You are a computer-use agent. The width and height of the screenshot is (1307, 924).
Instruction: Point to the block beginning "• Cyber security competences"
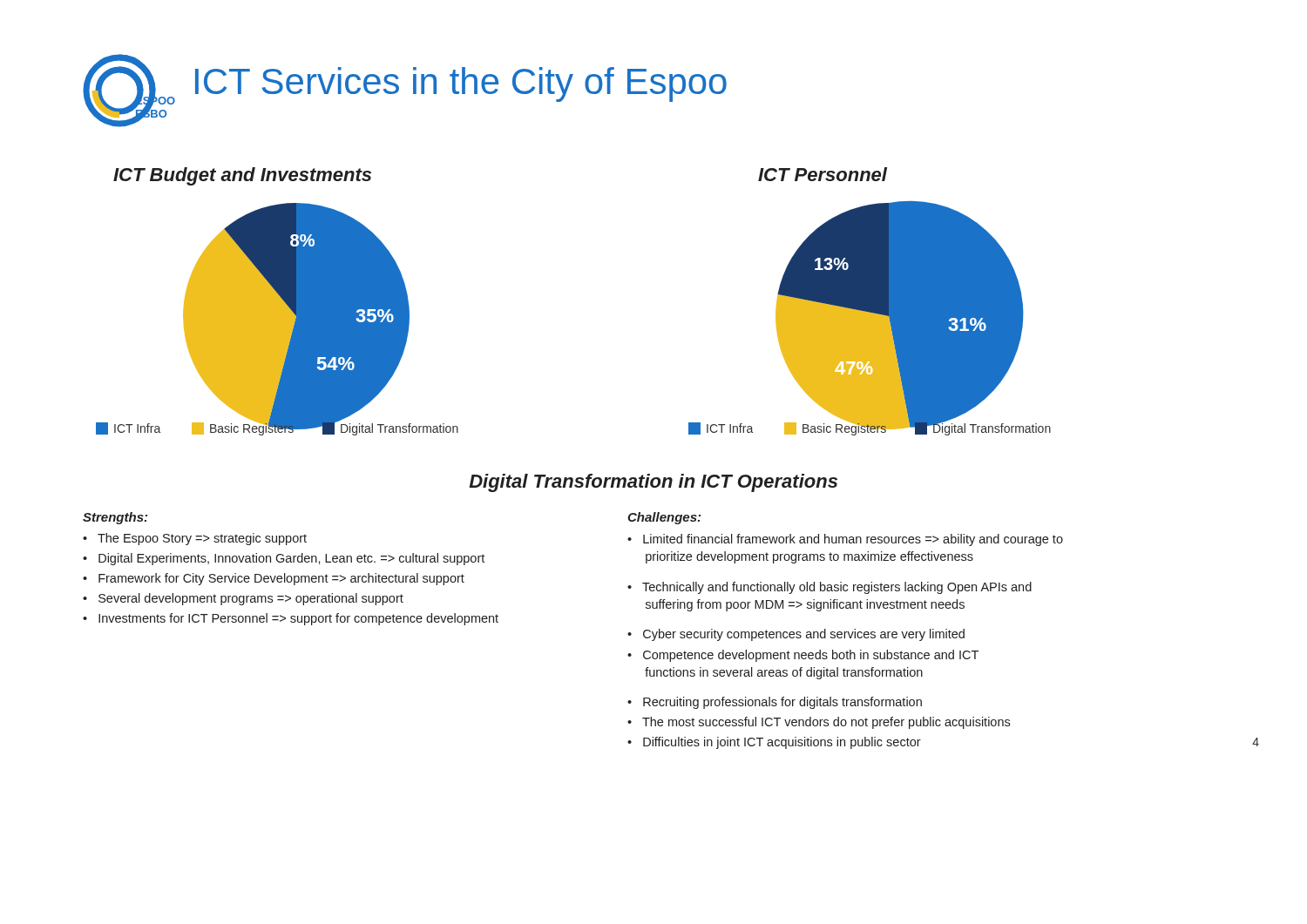[x=796, y=634]
